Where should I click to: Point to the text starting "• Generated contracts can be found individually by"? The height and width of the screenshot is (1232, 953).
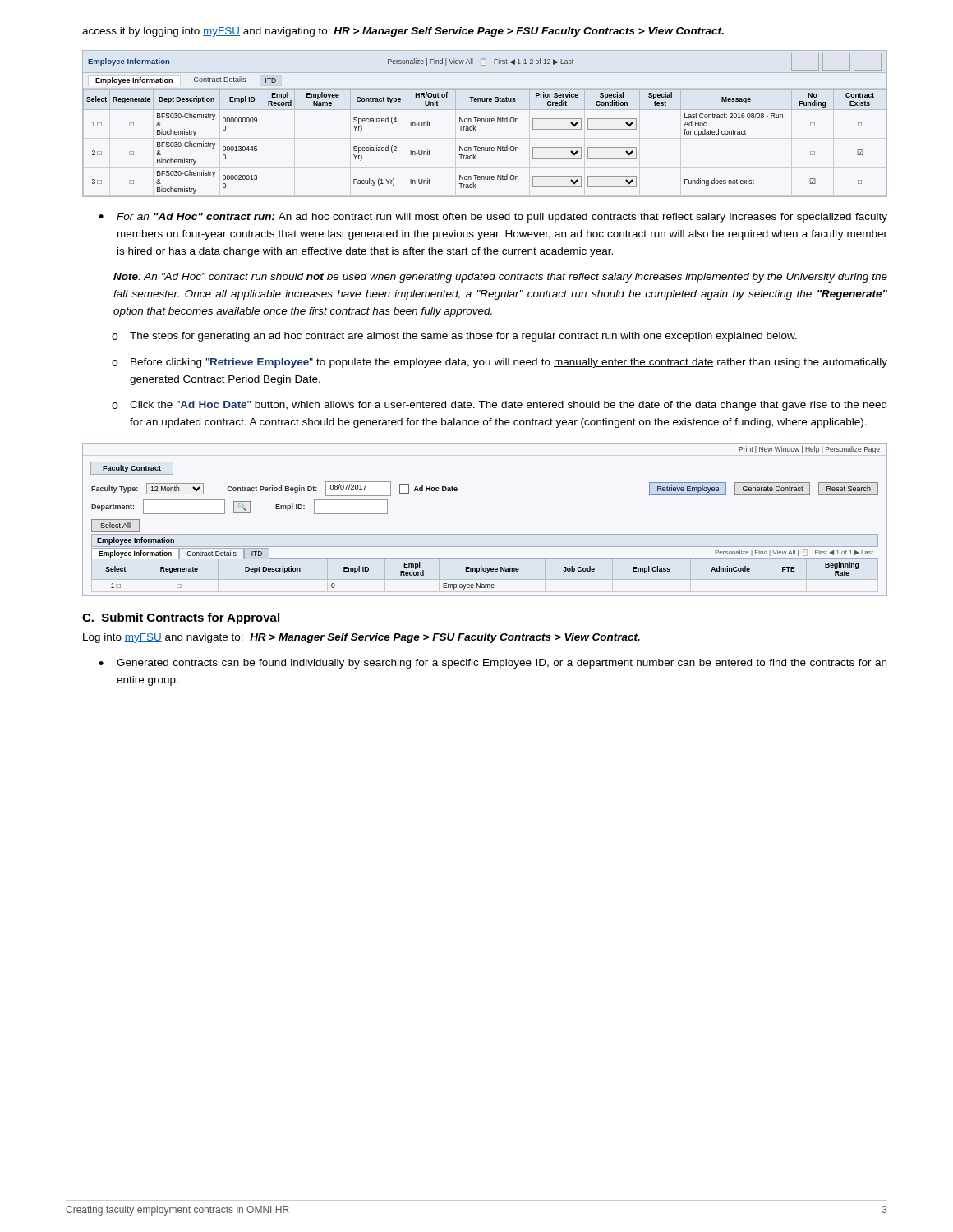pos(493,672)
